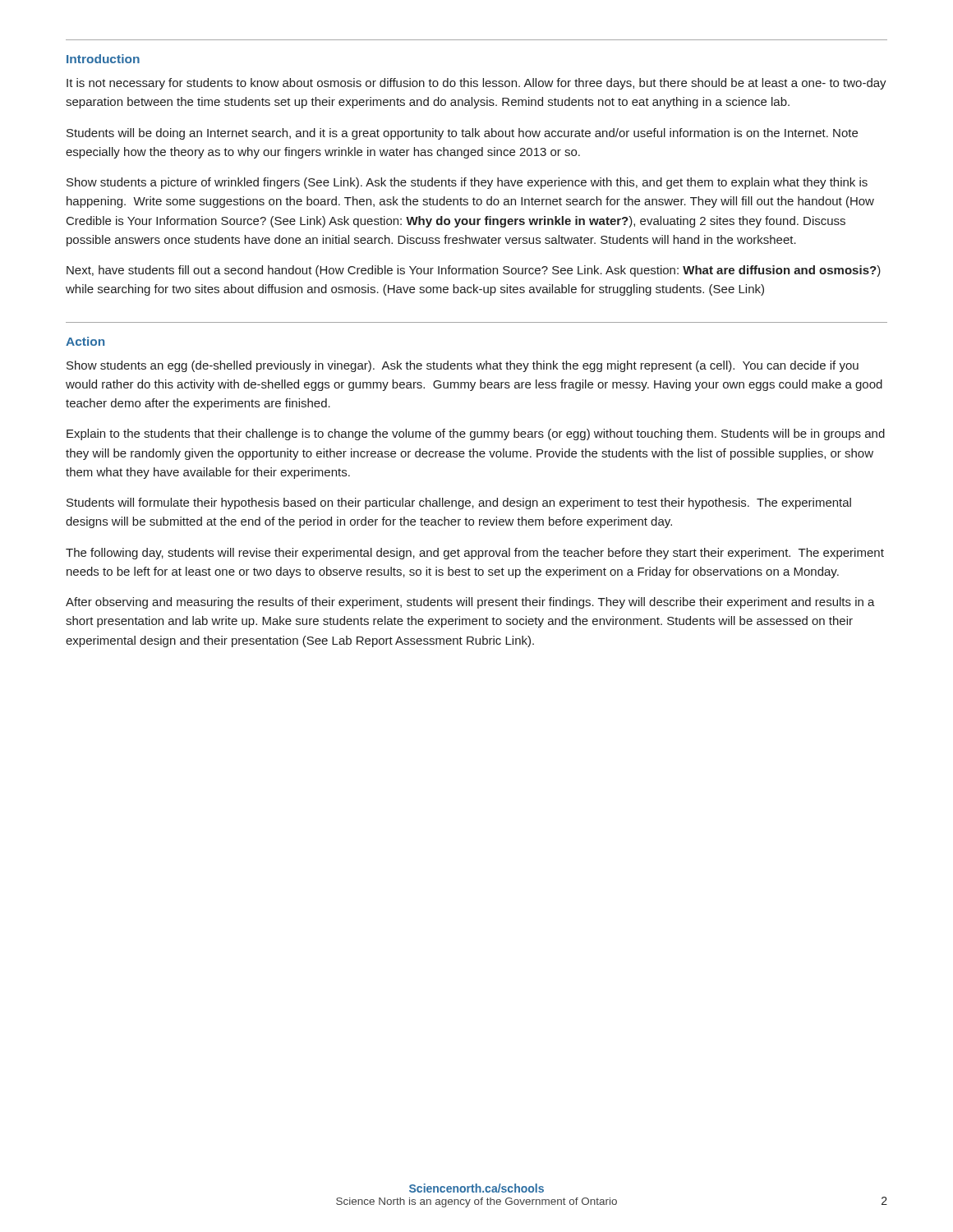Locate the text block that says "Show students an egg (de-shelled previously"
This screenshot has height=1232, width=953.
tap(476, 384)
